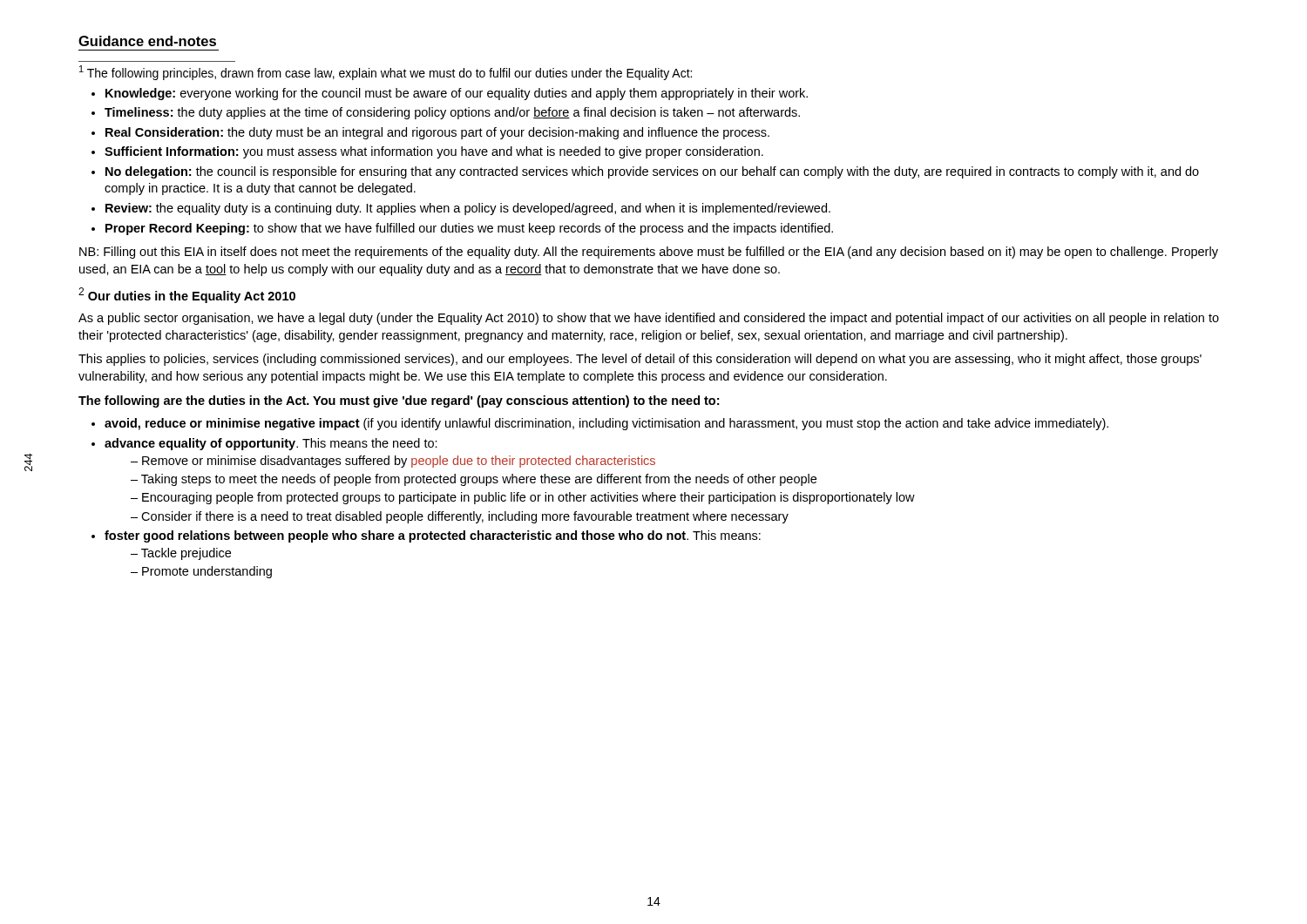Find the section header that says "Guidance end-notes"
This screenshot has height=924, width=1307.
(148, 42)
